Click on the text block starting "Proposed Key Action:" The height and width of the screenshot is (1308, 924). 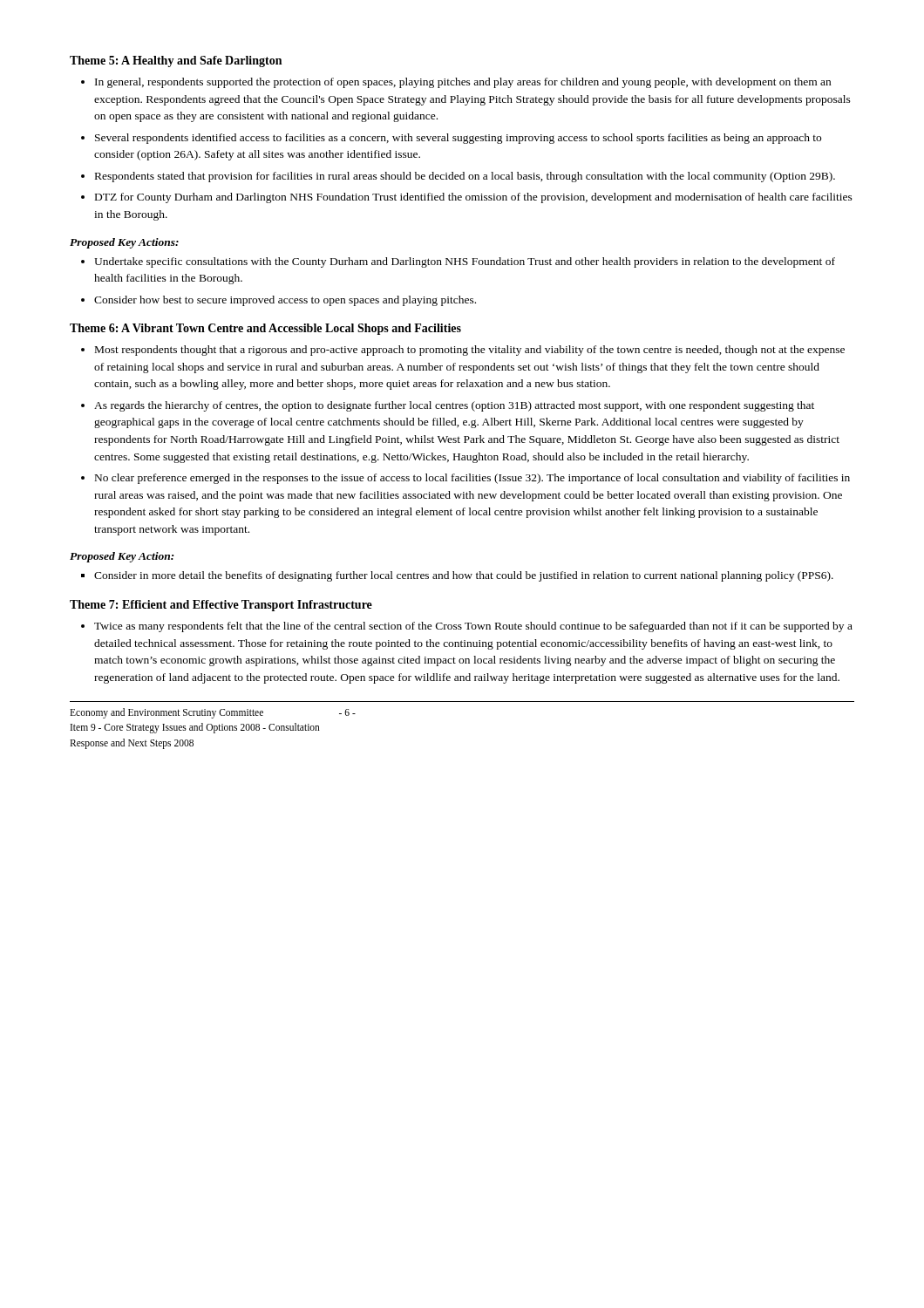tap(122, 556)
